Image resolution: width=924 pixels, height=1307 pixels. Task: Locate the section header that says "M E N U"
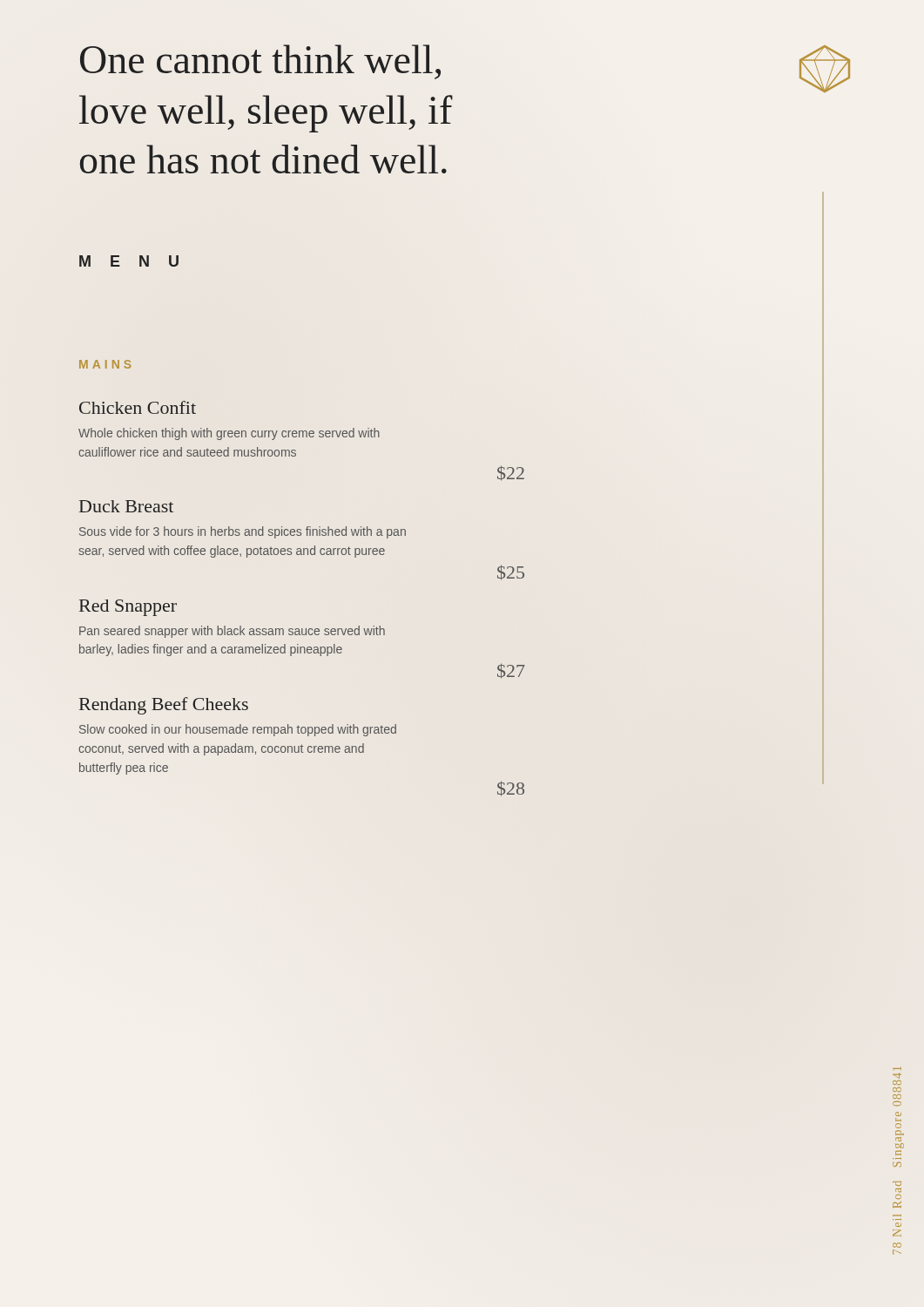tap(132, 261)
